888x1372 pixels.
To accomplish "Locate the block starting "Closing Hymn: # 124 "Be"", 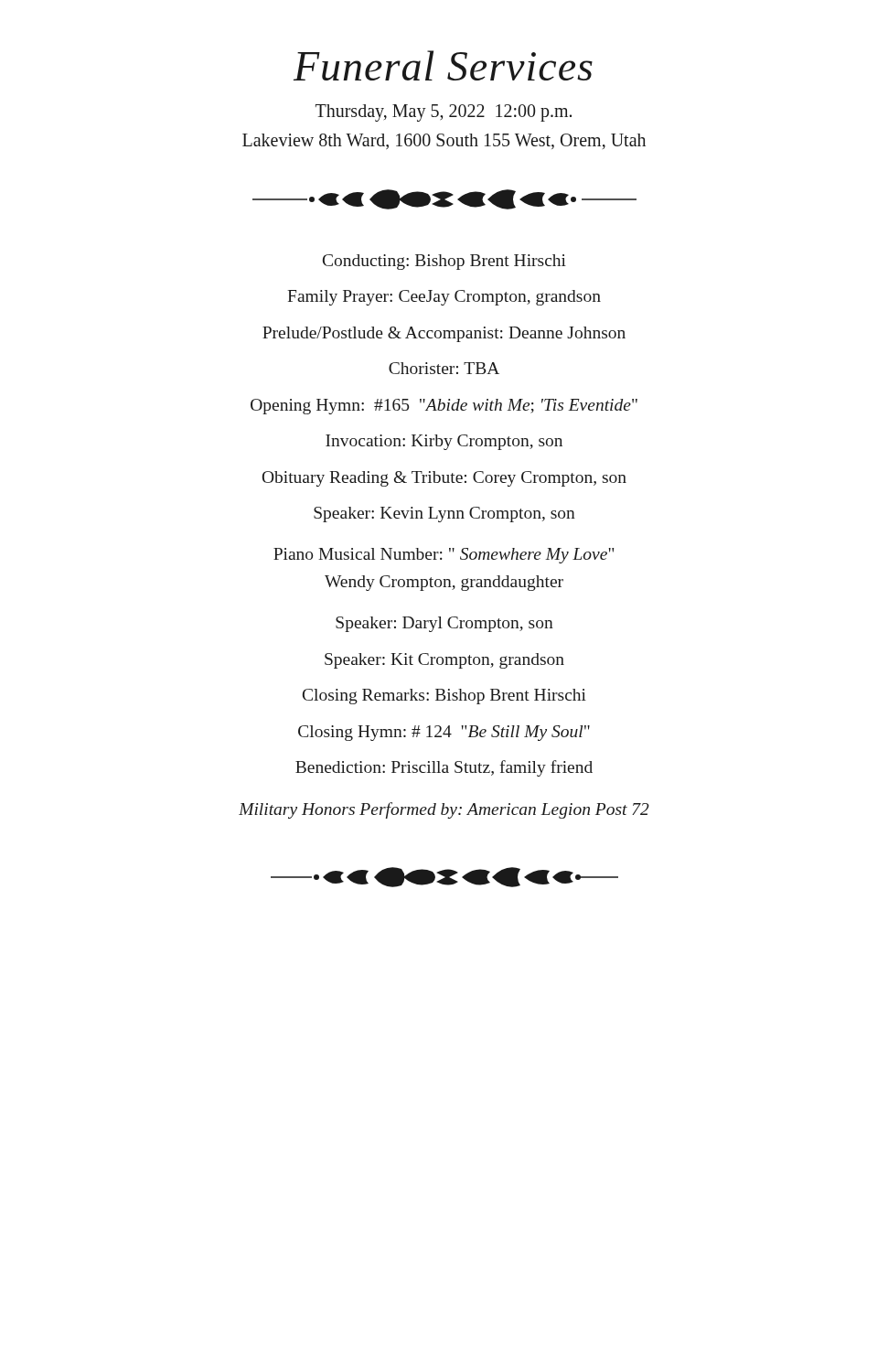I will (x=444, y=731).
